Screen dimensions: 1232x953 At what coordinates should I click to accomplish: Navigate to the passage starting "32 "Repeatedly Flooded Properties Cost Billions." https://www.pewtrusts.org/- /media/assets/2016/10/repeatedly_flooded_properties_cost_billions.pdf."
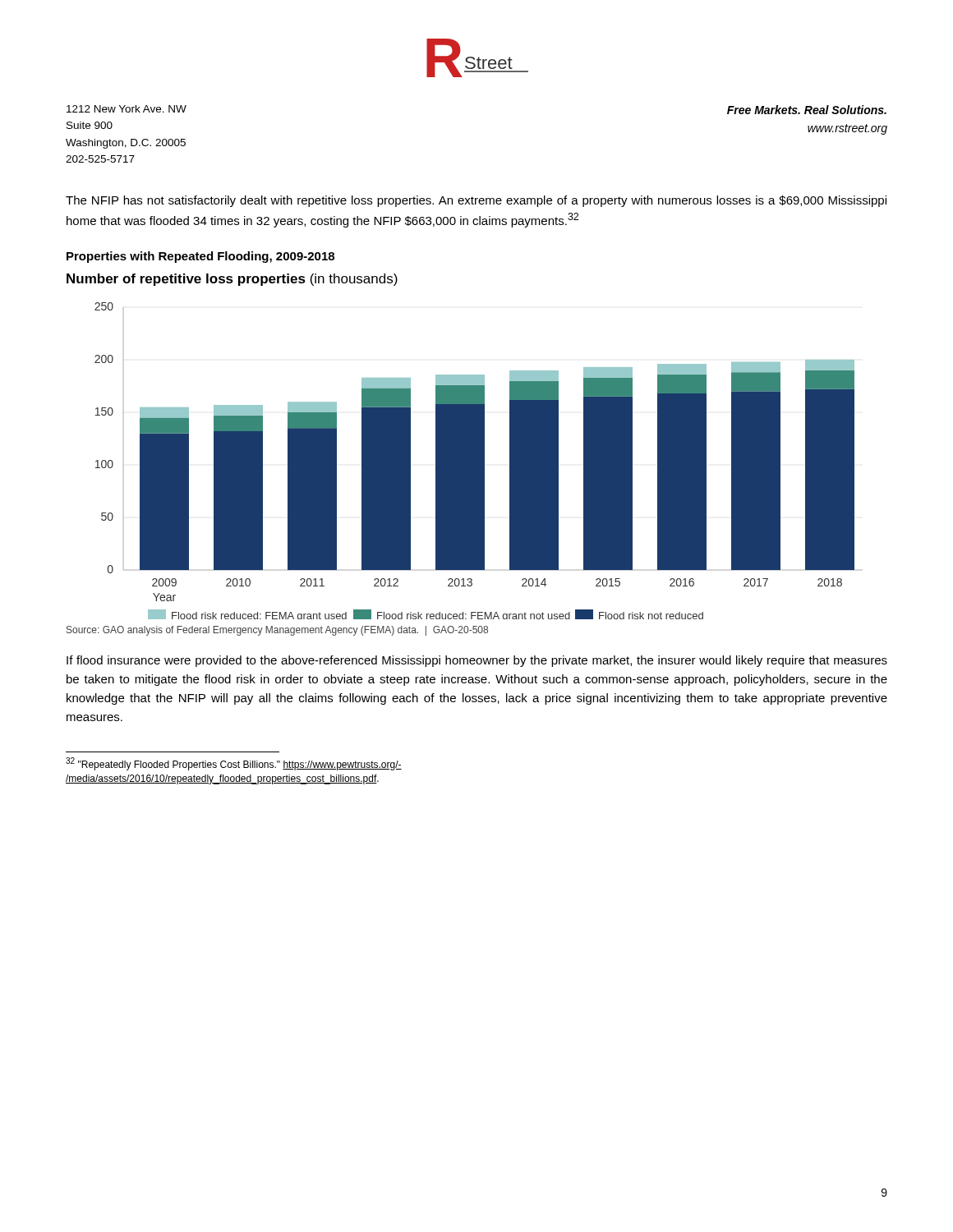coord(234,770)
